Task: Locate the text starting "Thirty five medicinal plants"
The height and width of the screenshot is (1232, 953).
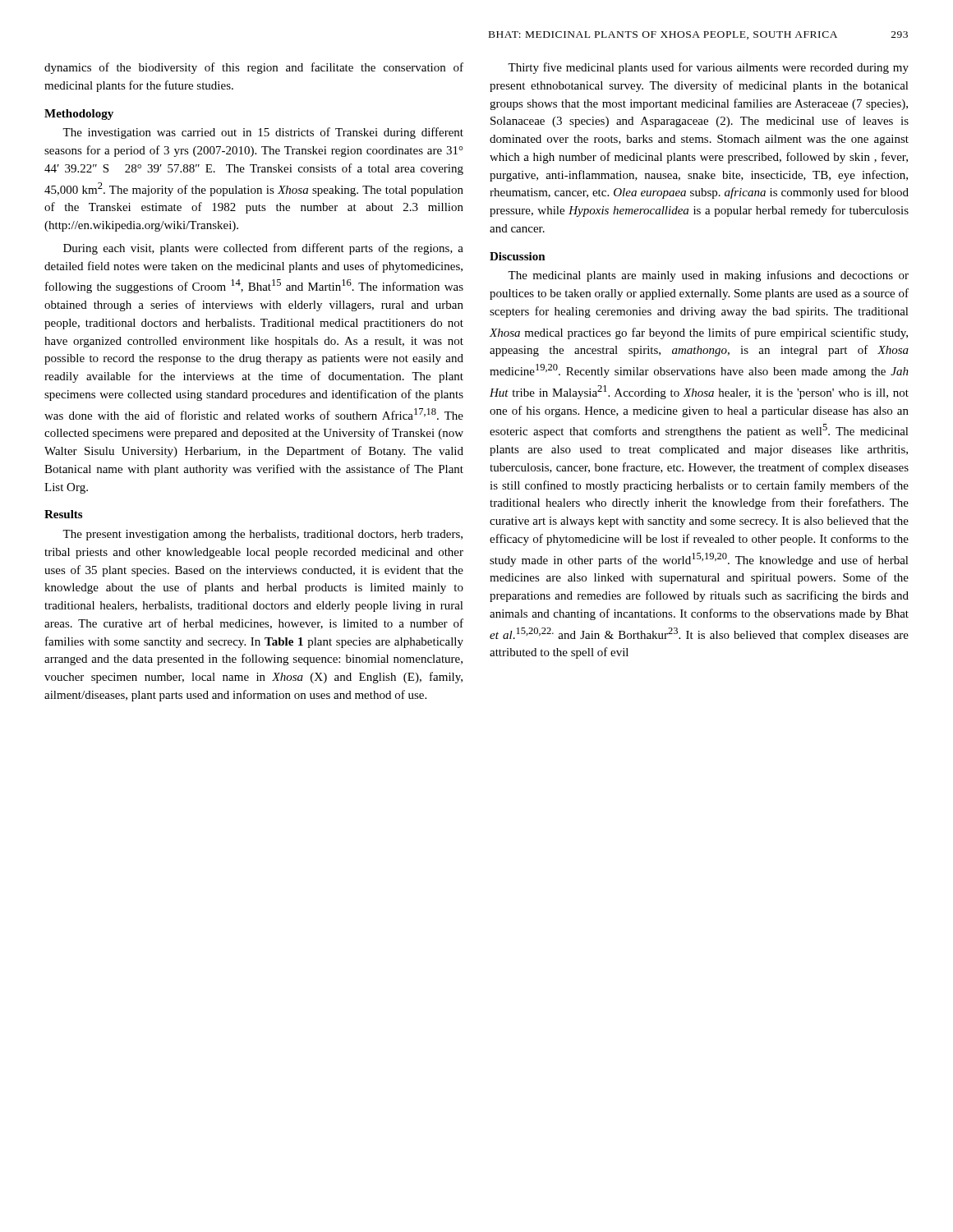Action: pyautogui.click(x=699, y=148)
